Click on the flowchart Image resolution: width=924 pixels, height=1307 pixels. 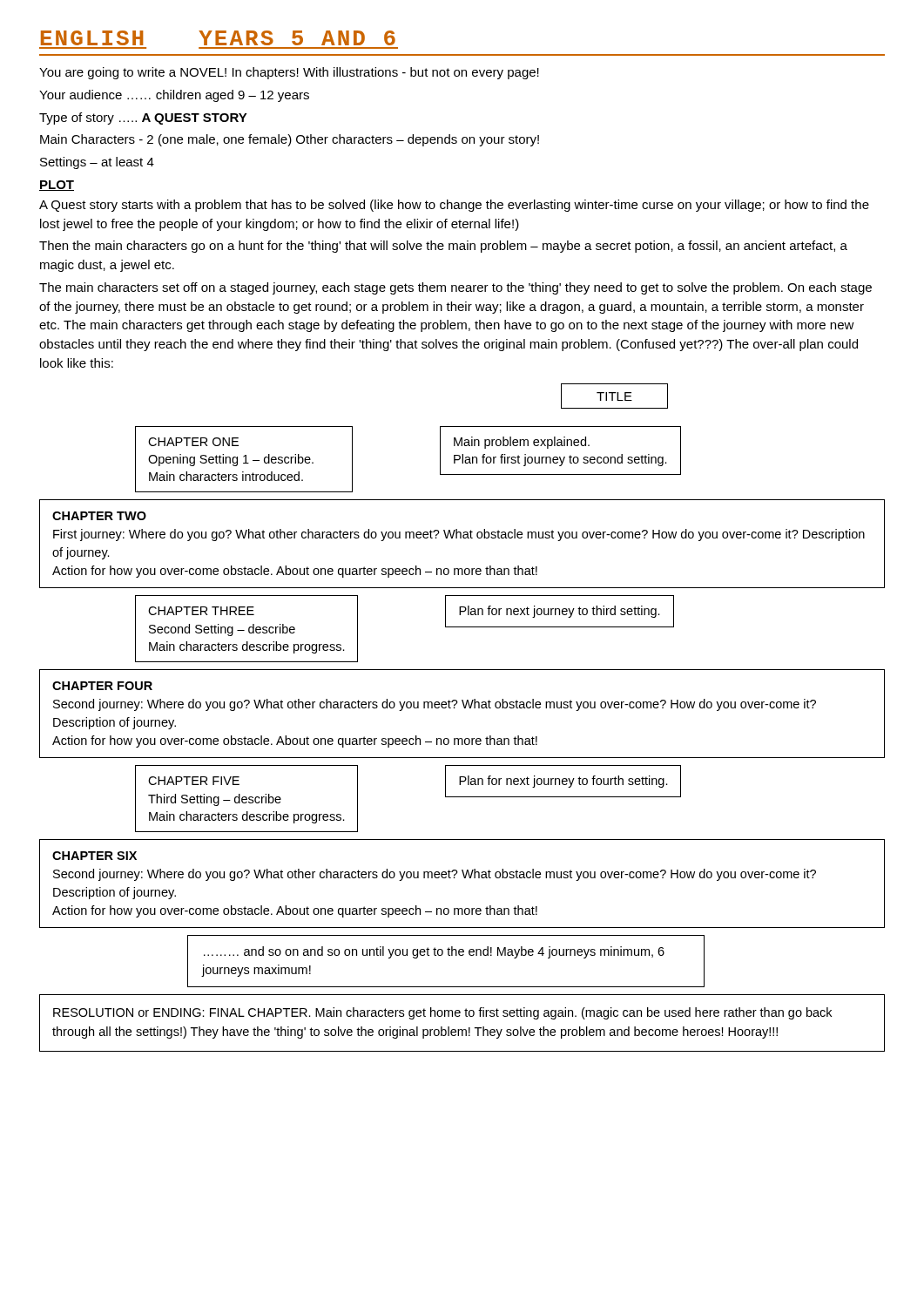462,717
